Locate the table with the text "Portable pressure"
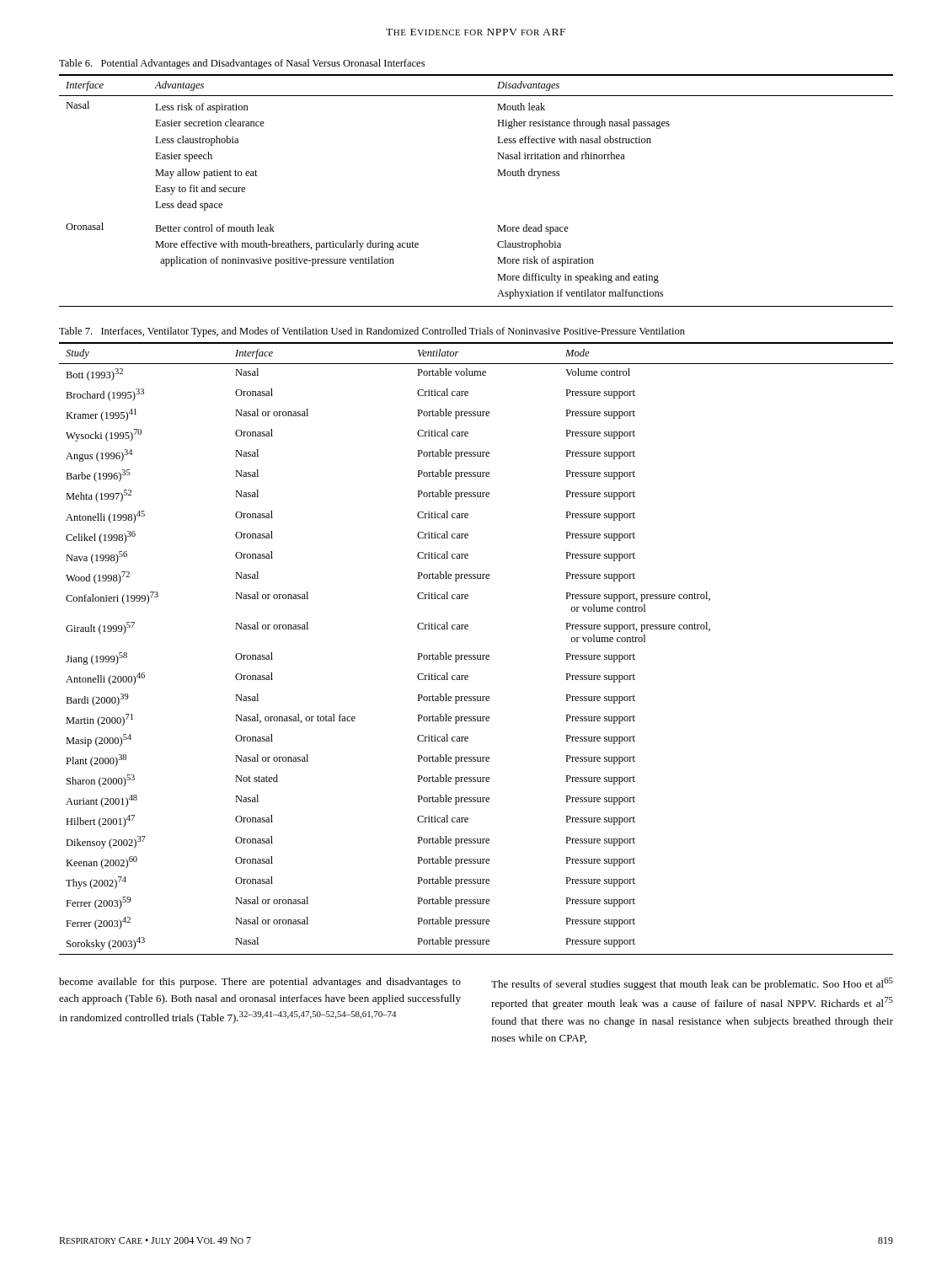 [x=476, y=648]
